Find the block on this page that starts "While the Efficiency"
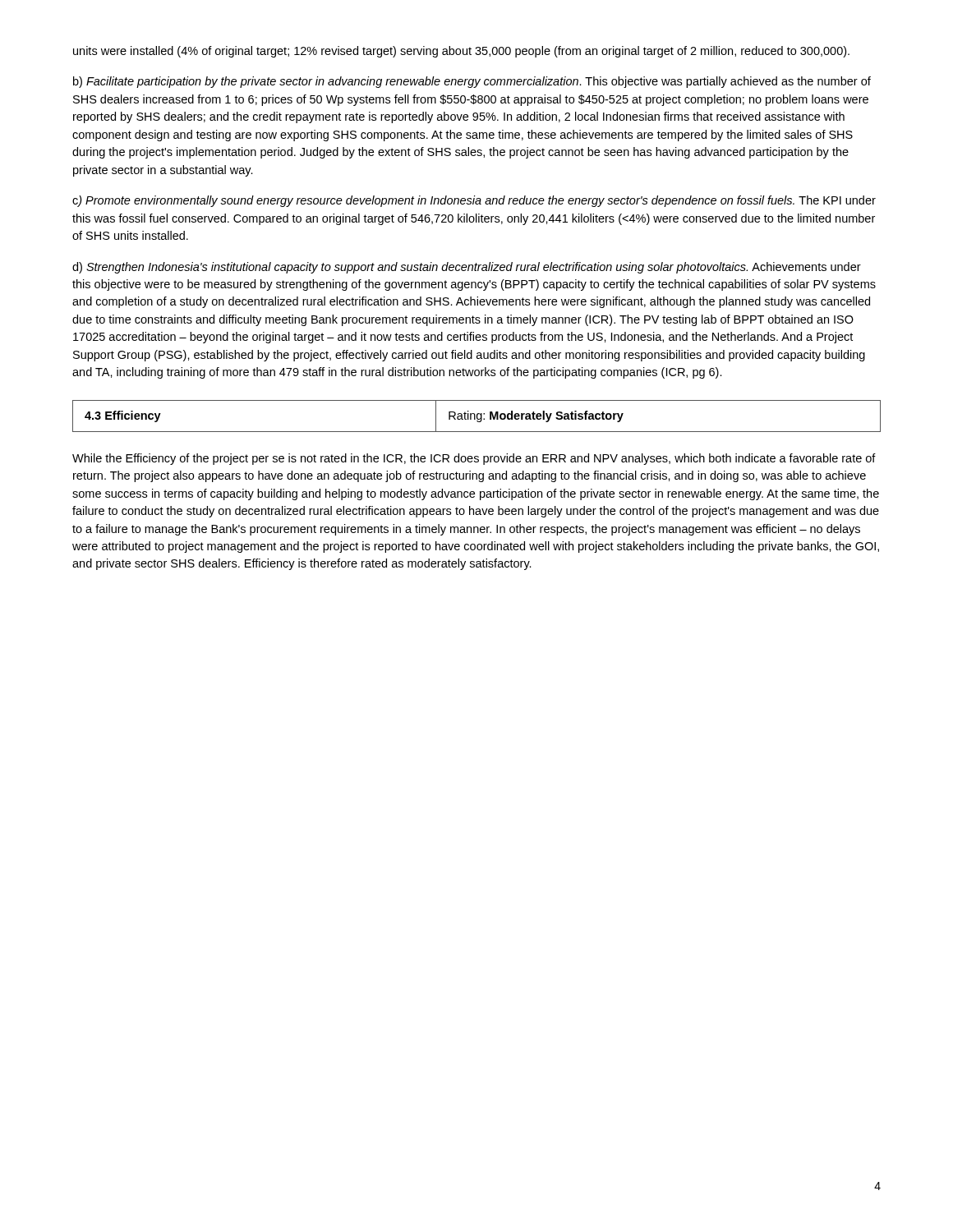 (x=476, y=511)
